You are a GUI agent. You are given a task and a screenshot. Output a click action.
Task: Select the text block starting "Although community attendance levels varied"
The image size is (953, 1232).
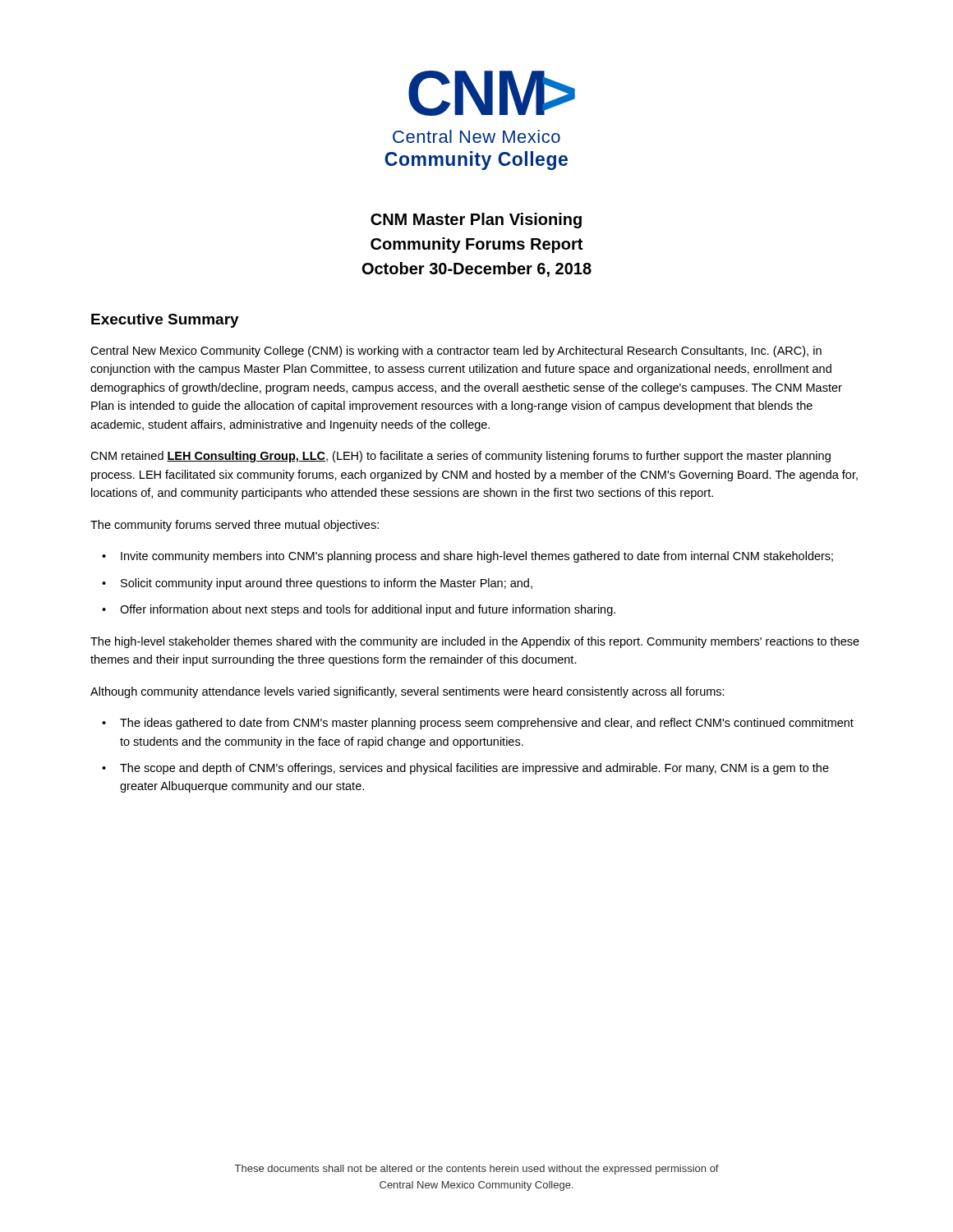point(408,691)
